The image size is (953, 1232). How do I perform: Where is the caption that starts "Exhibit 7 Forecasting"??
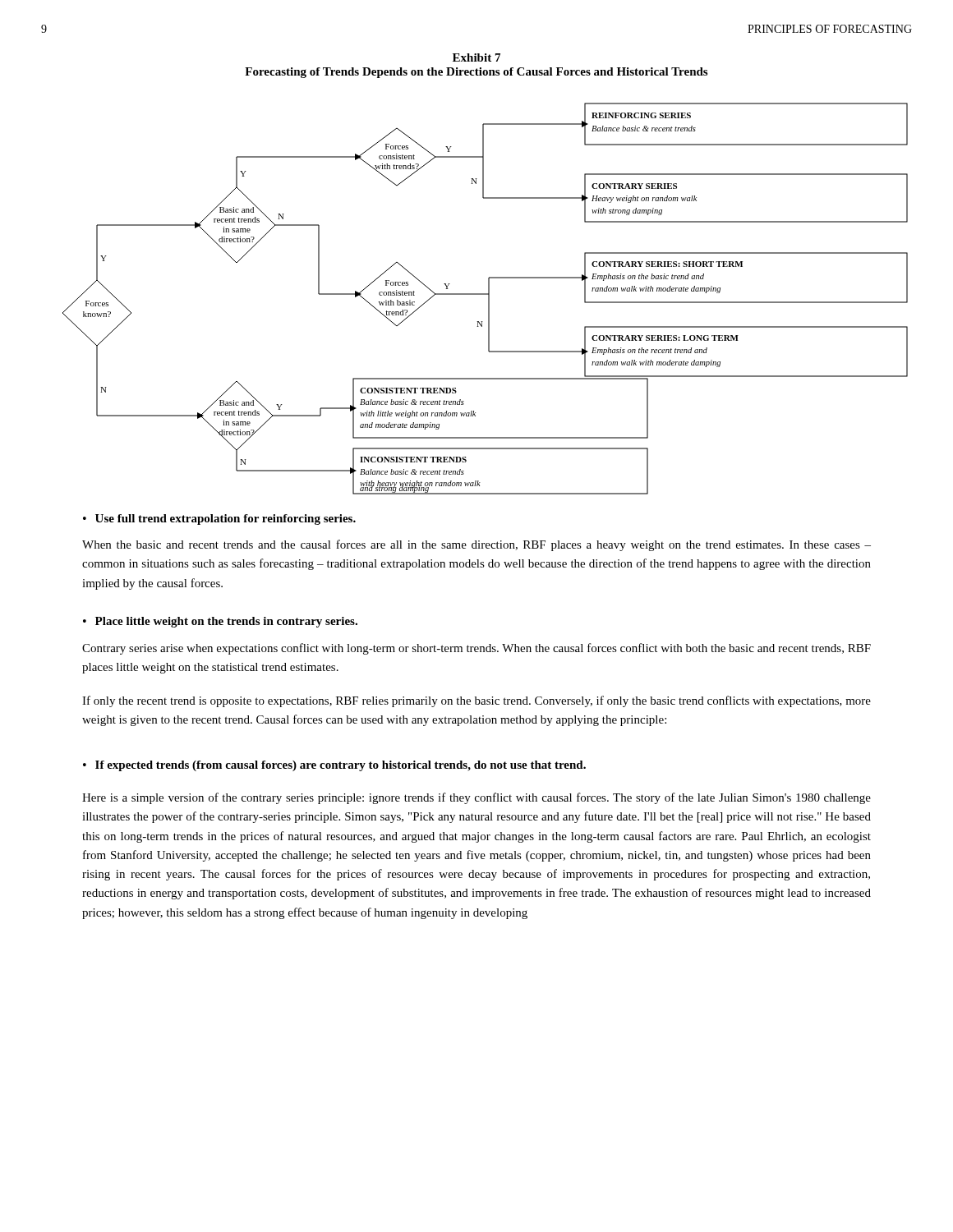[476, 65]
